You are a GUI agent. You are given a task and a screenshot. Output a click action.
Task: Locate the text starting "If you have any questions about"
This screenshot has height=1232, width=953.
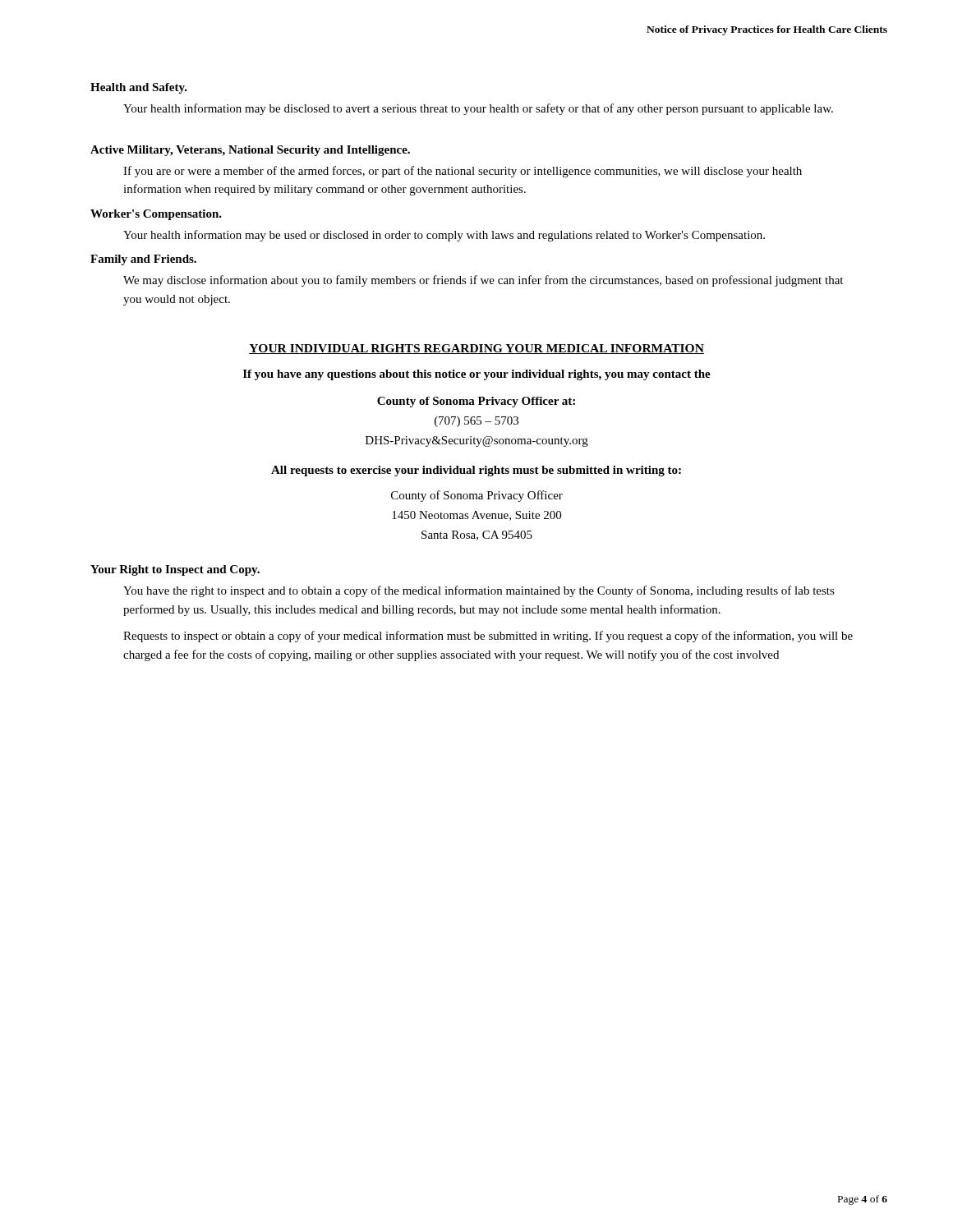click(476, 374)
